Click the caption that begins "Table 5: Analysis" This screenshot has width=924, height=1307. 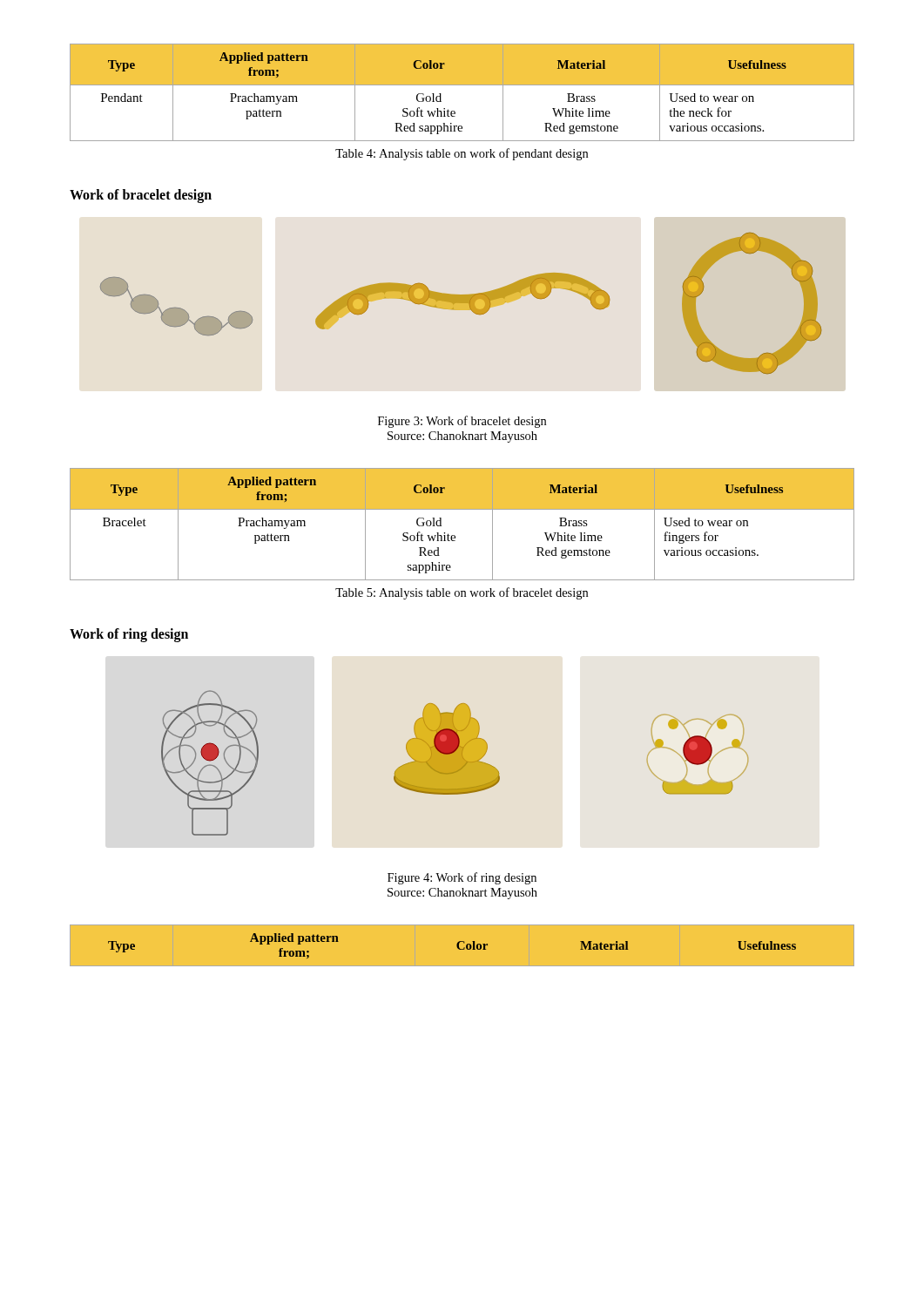462,593
